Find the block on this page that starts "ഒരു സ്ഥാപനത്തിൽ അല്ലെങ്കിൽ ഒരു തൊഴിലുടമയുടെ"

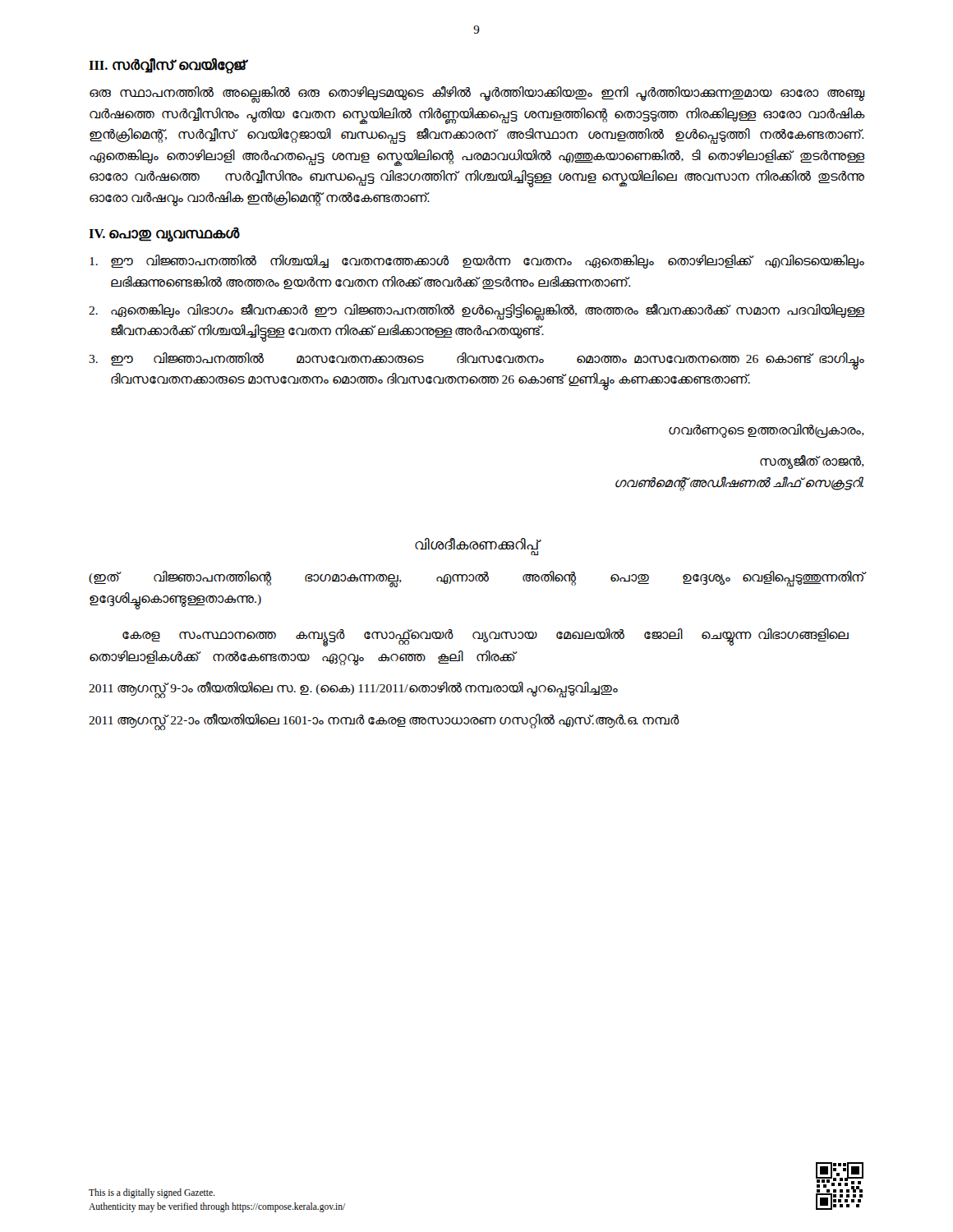tap(476, 145)
